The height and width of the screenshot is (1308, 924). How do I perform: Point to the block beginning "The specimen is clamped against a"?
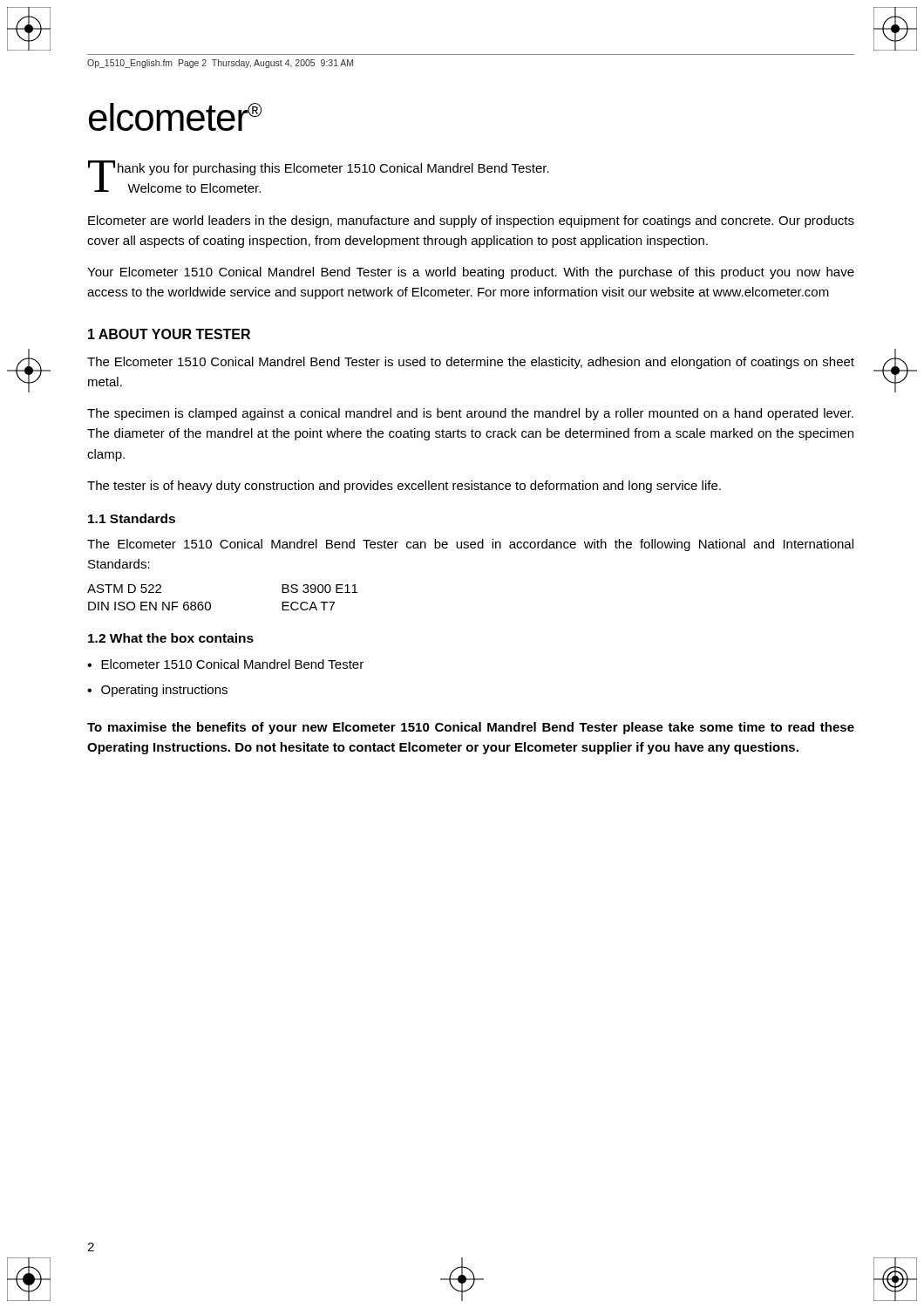(x=471, y=433)
